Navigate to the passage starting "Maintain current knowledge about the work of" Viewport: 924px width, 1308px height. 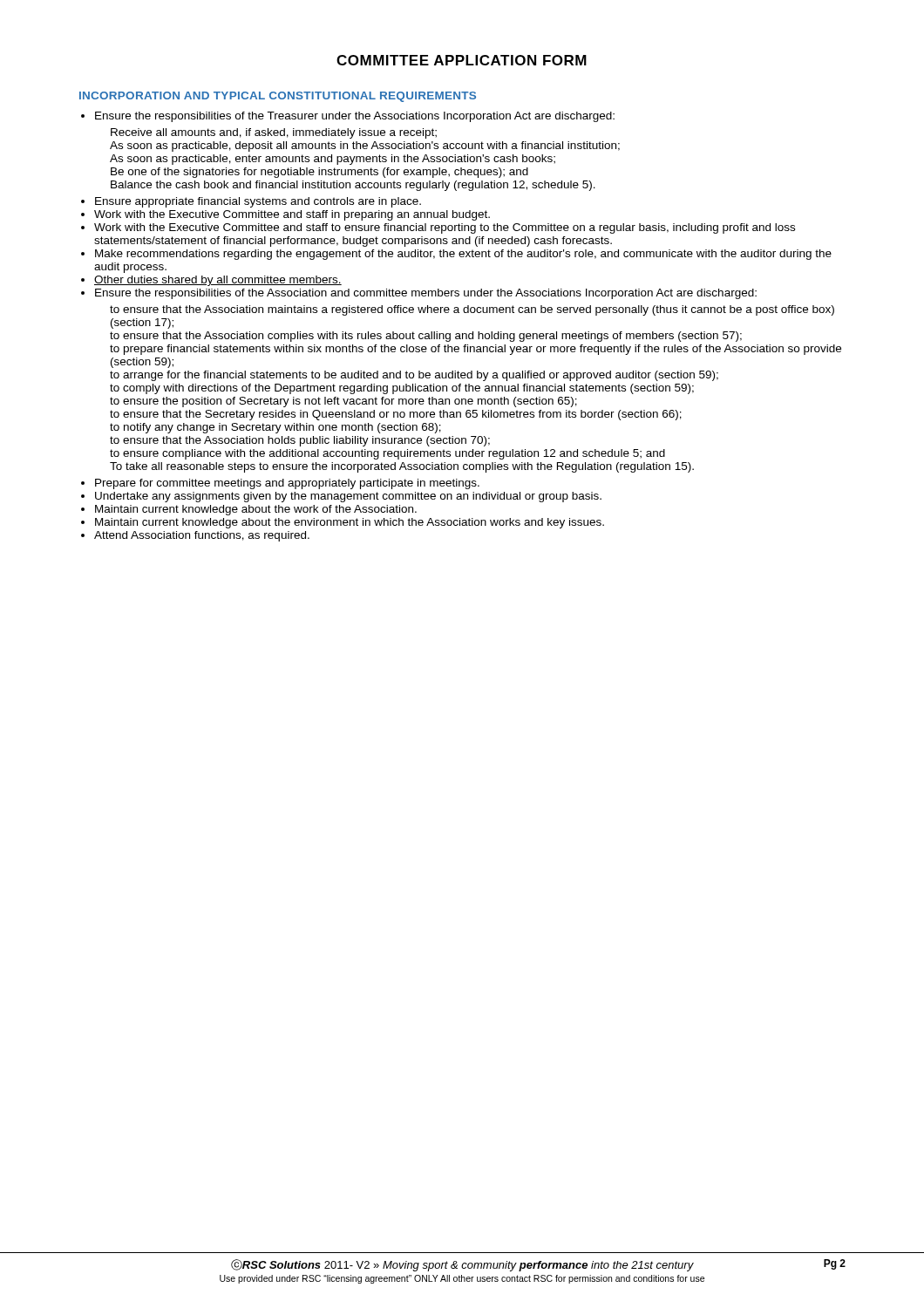point(470,509)
